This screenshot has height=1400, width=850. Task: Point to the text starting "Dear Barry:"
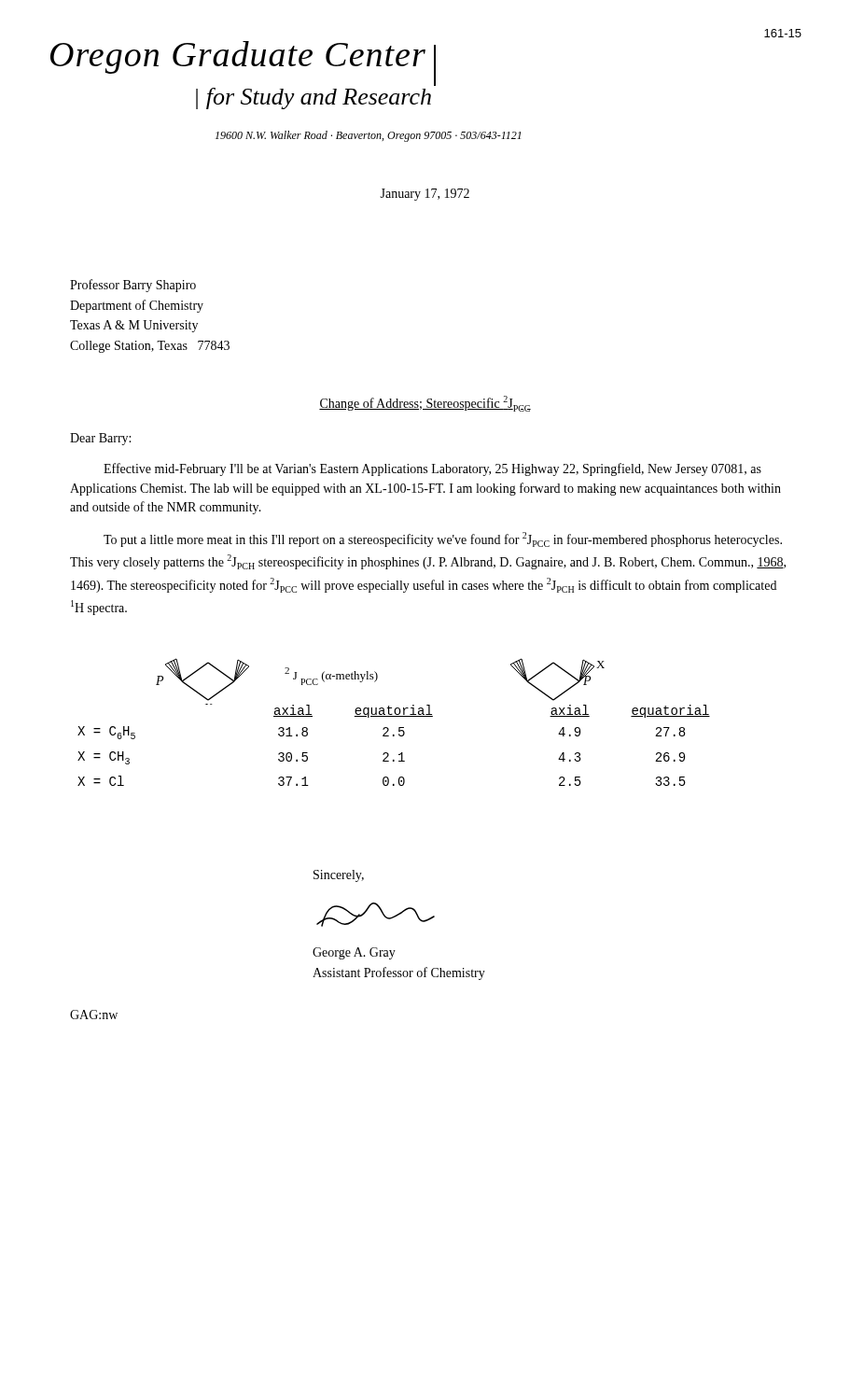tap(101, 438)
